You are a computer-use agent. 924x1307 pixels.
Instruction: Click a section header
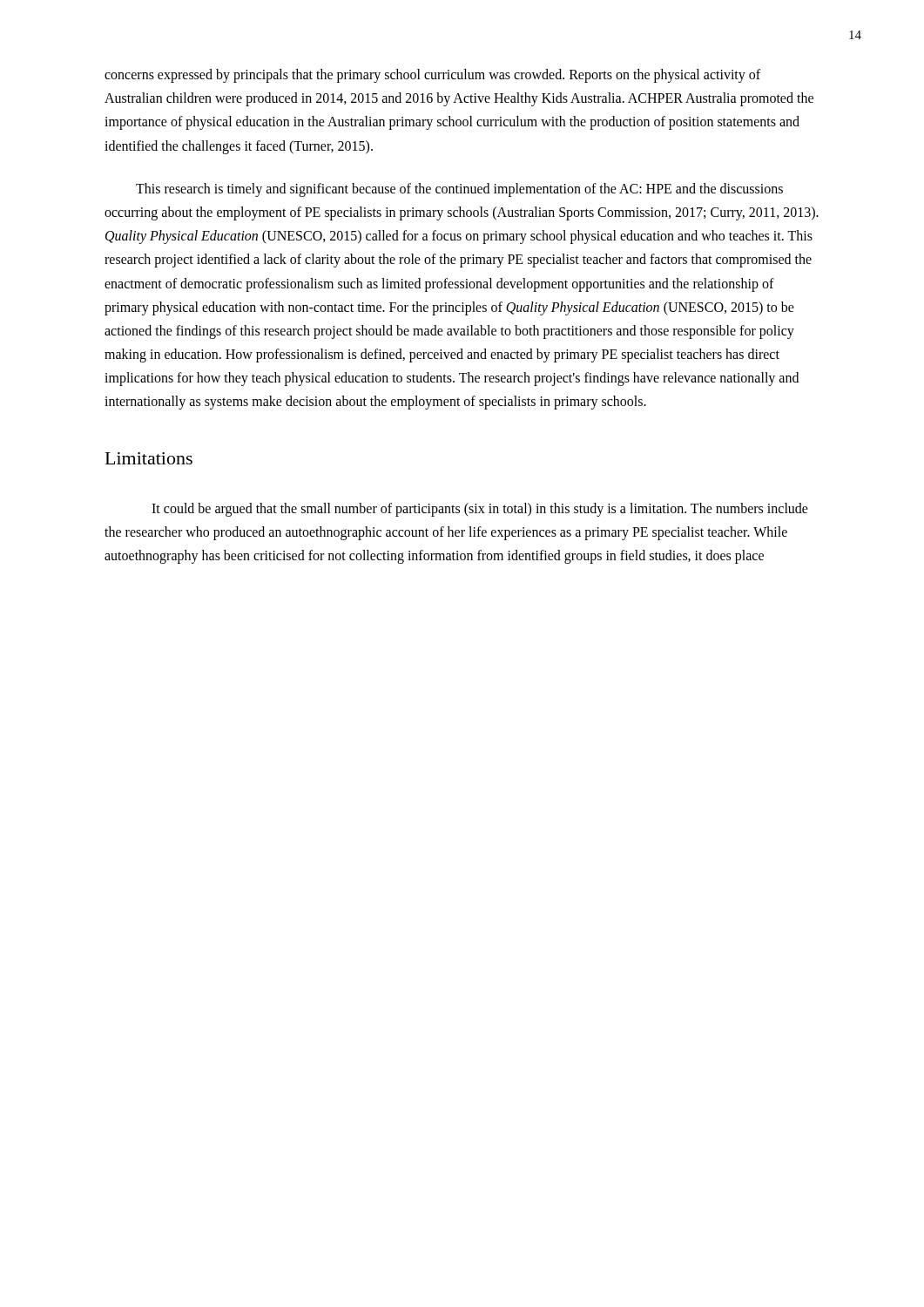[149, 458]
